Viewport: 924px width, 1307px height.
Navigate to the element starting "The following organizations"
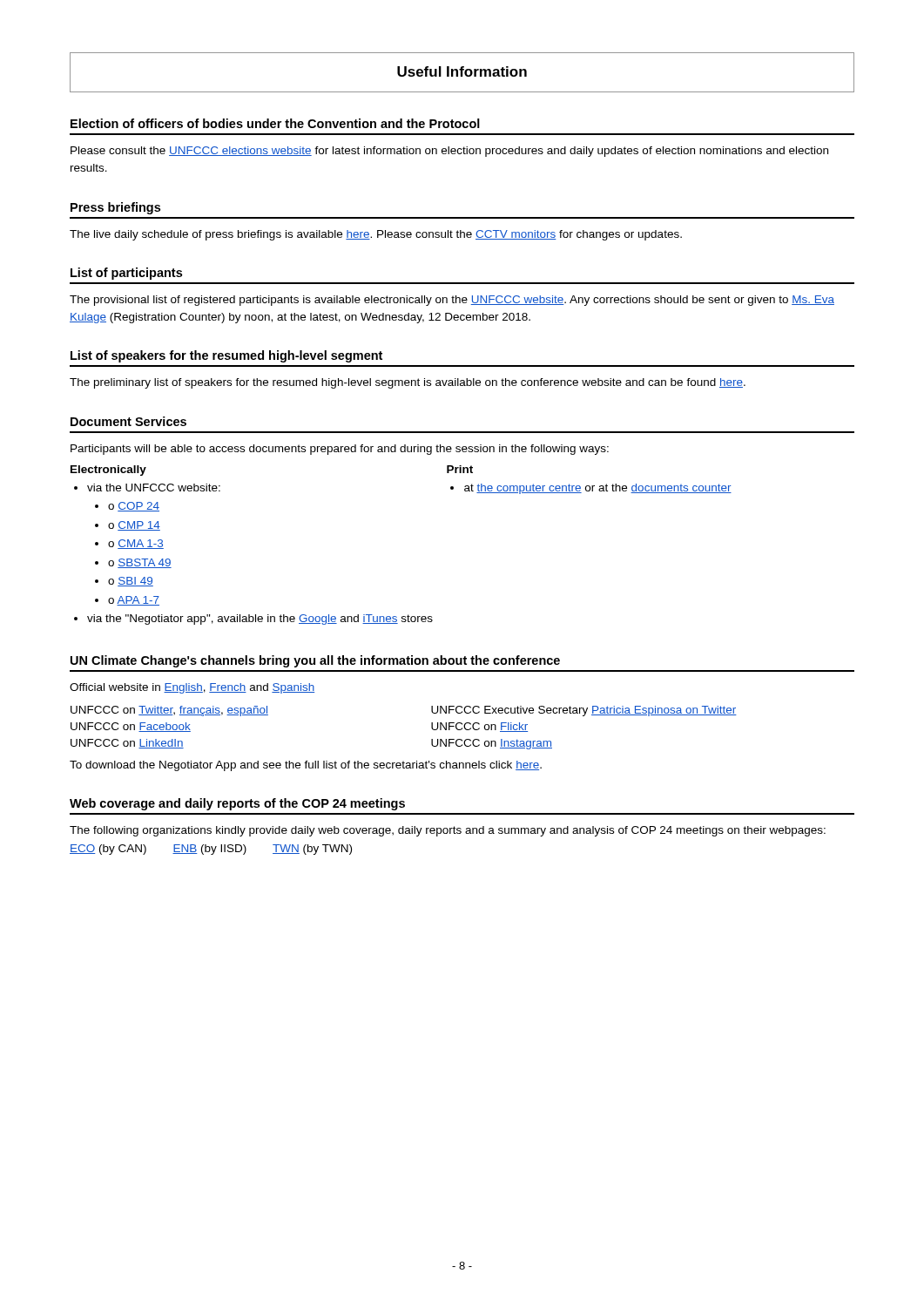pos(448,839)
